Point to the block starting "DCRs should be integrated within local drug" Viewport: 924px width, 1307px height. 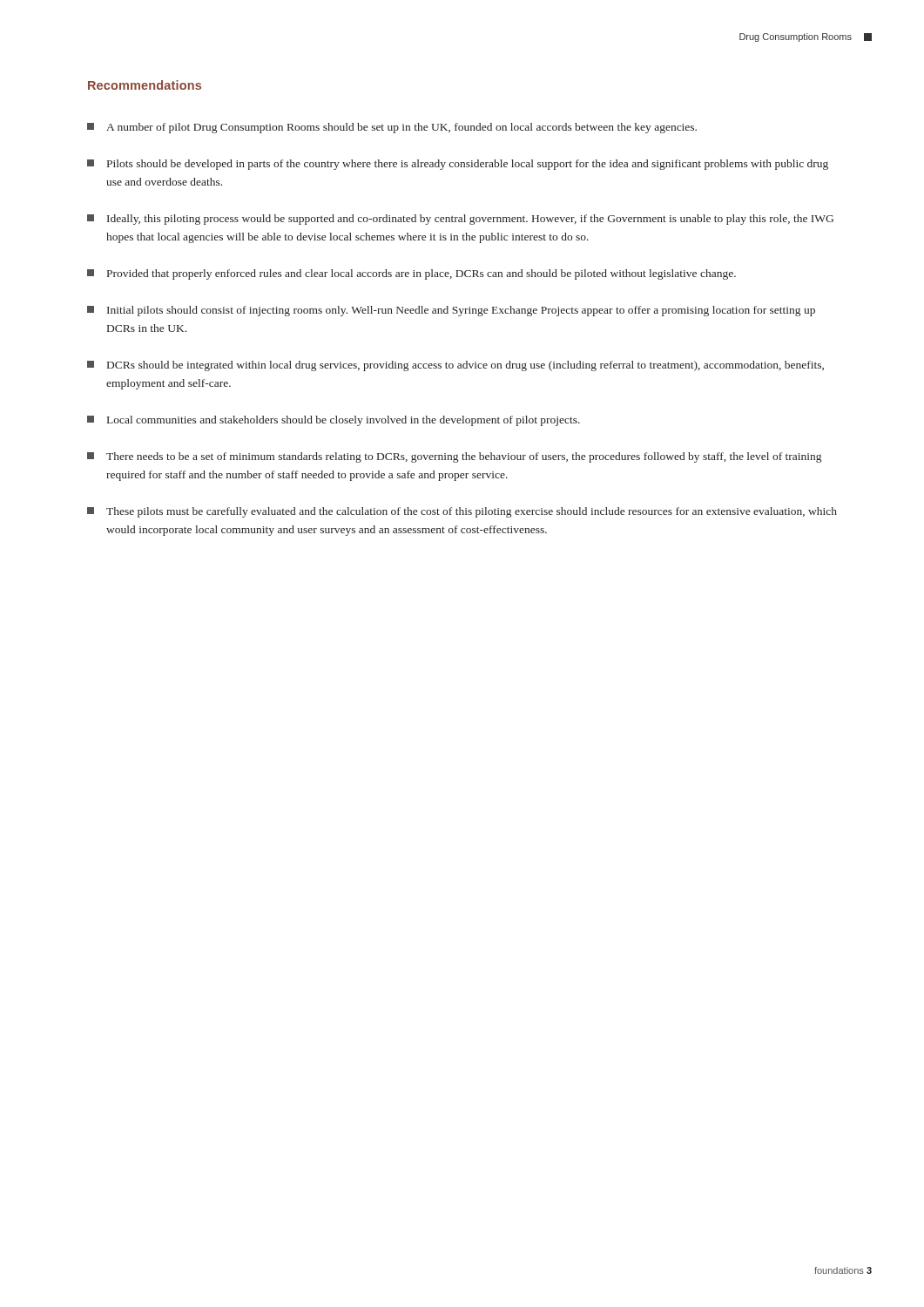(x=462, y=374)
